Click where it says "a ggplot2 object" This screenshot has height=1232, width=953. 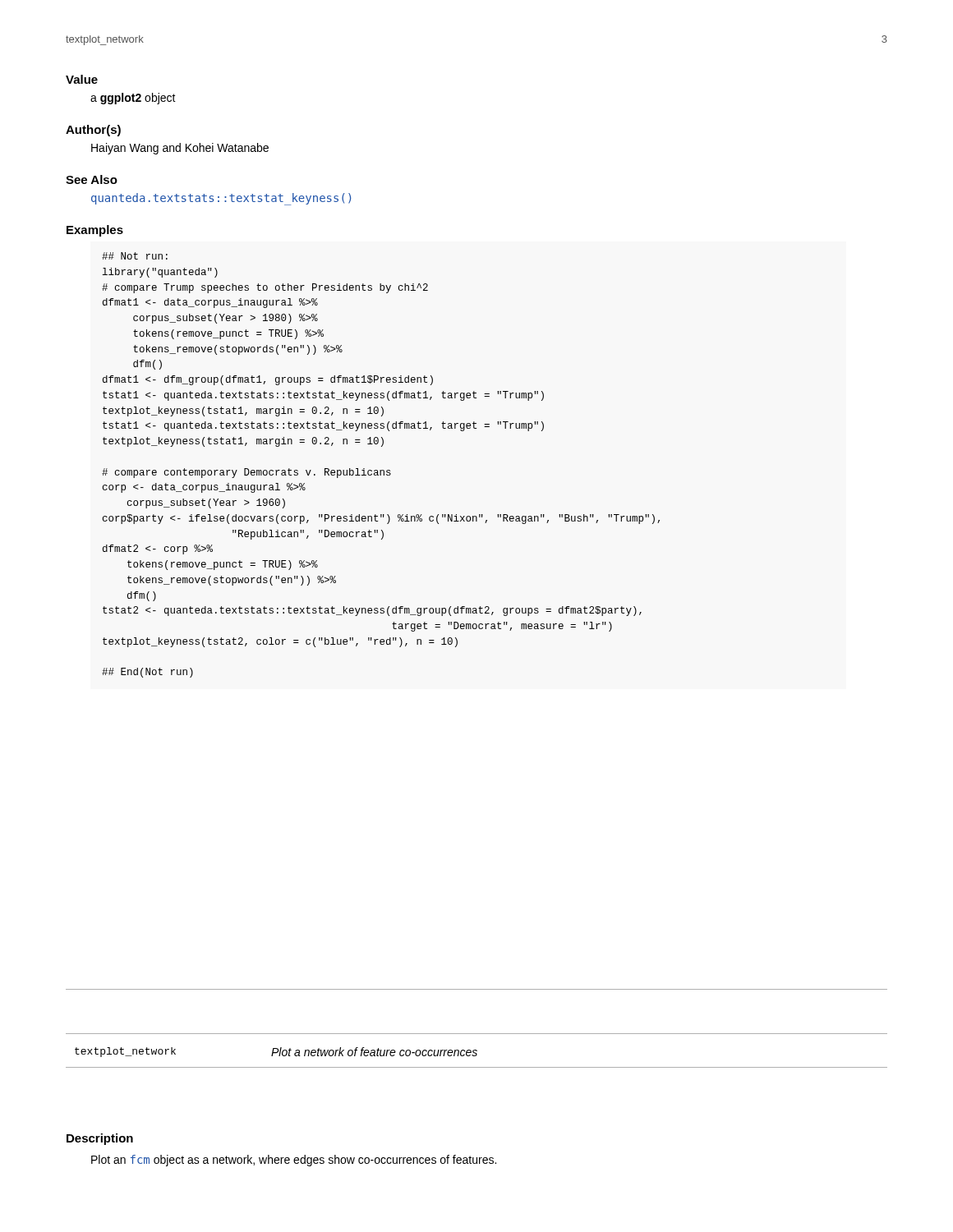[133, 98]
